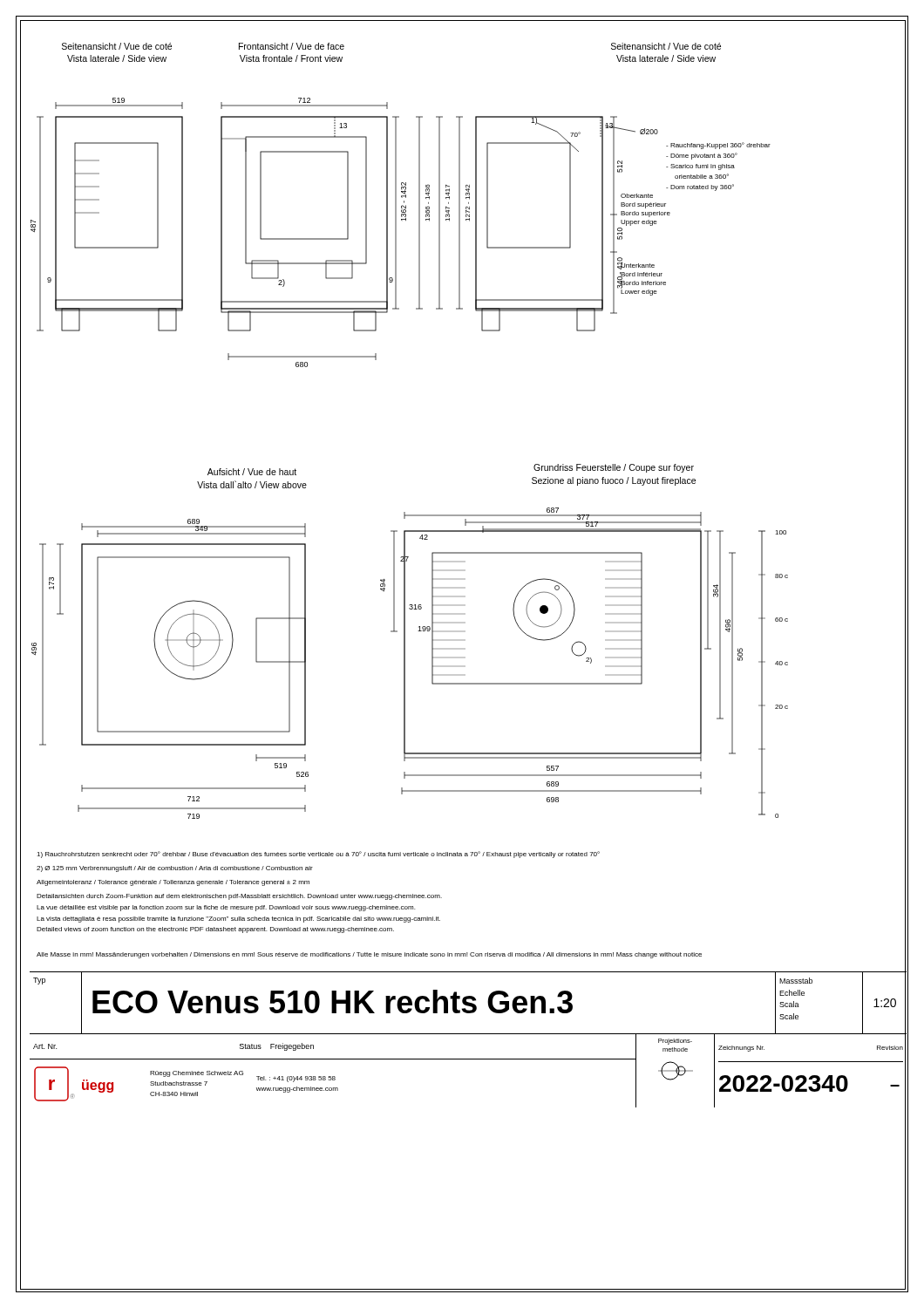Point to the block beginning "Alle Masse in mm! Massänderungen vorbehalten /"
The width and height of the screenshot is (924, 1308).
coord(369,954)
